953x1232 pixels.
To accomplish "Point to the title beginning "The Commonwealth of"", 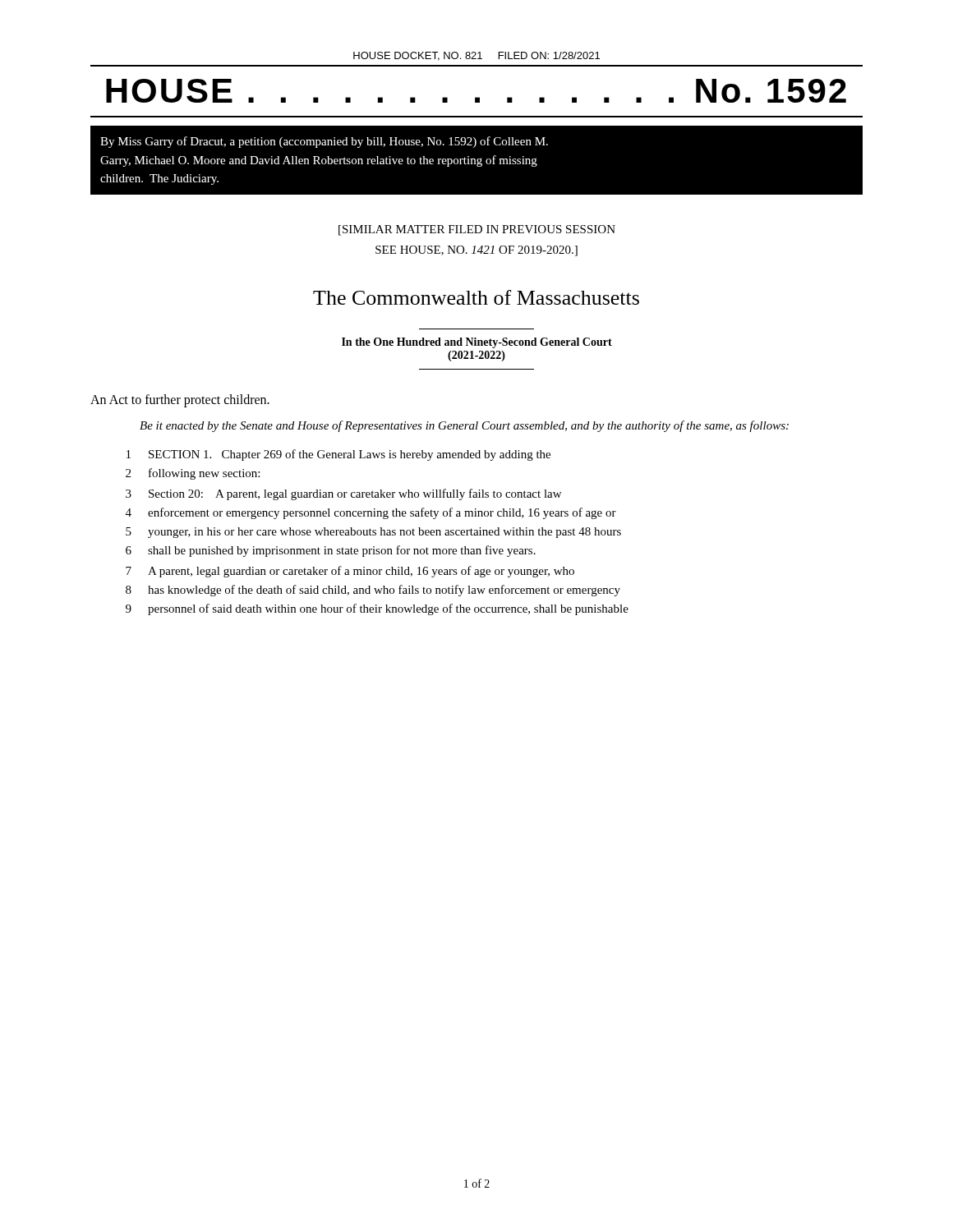I will pos(476,297).
